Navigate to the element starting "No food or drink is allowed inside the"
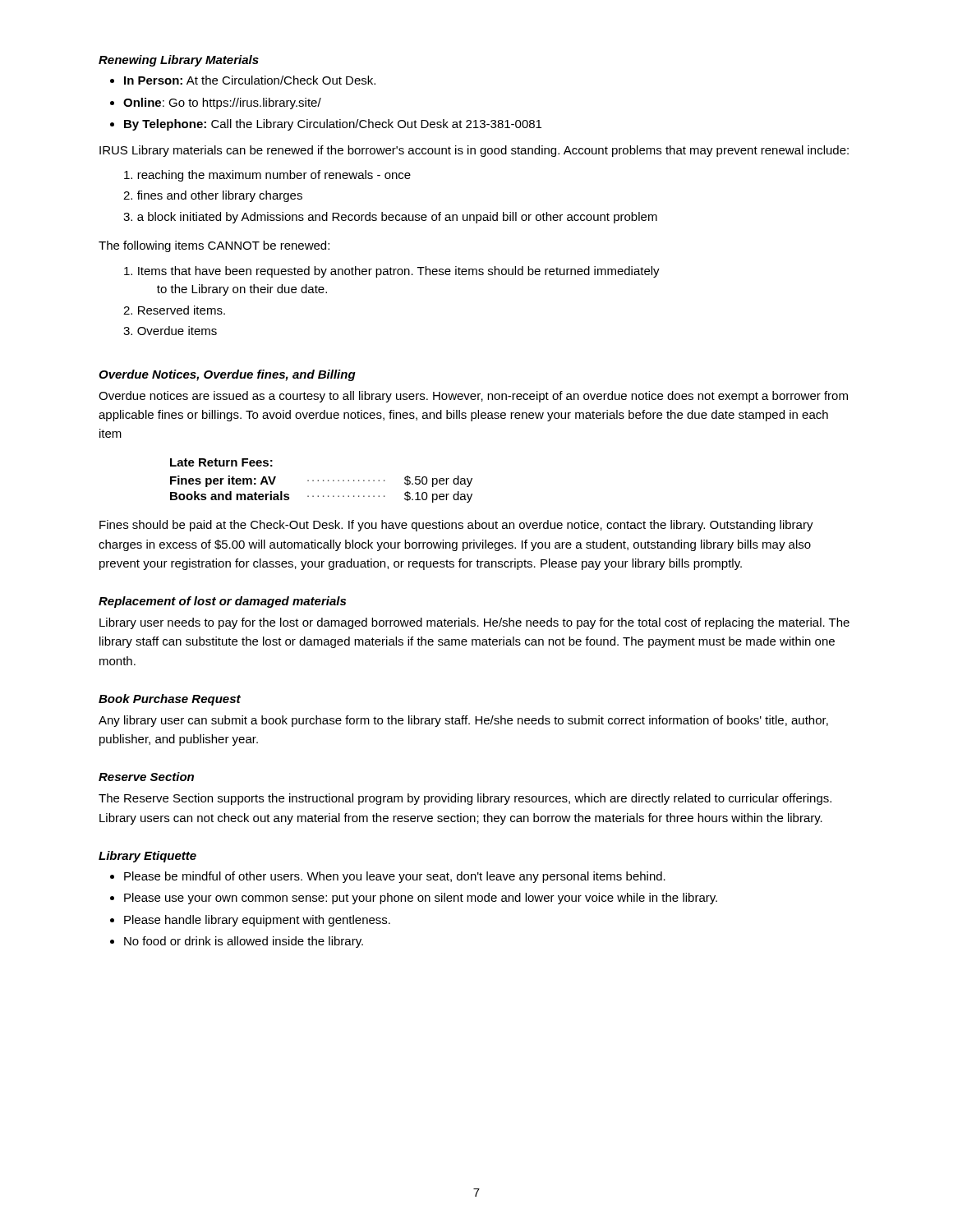Image resolution: width=953 pixels, height=1232 pixels. click(x=244, y=942)
